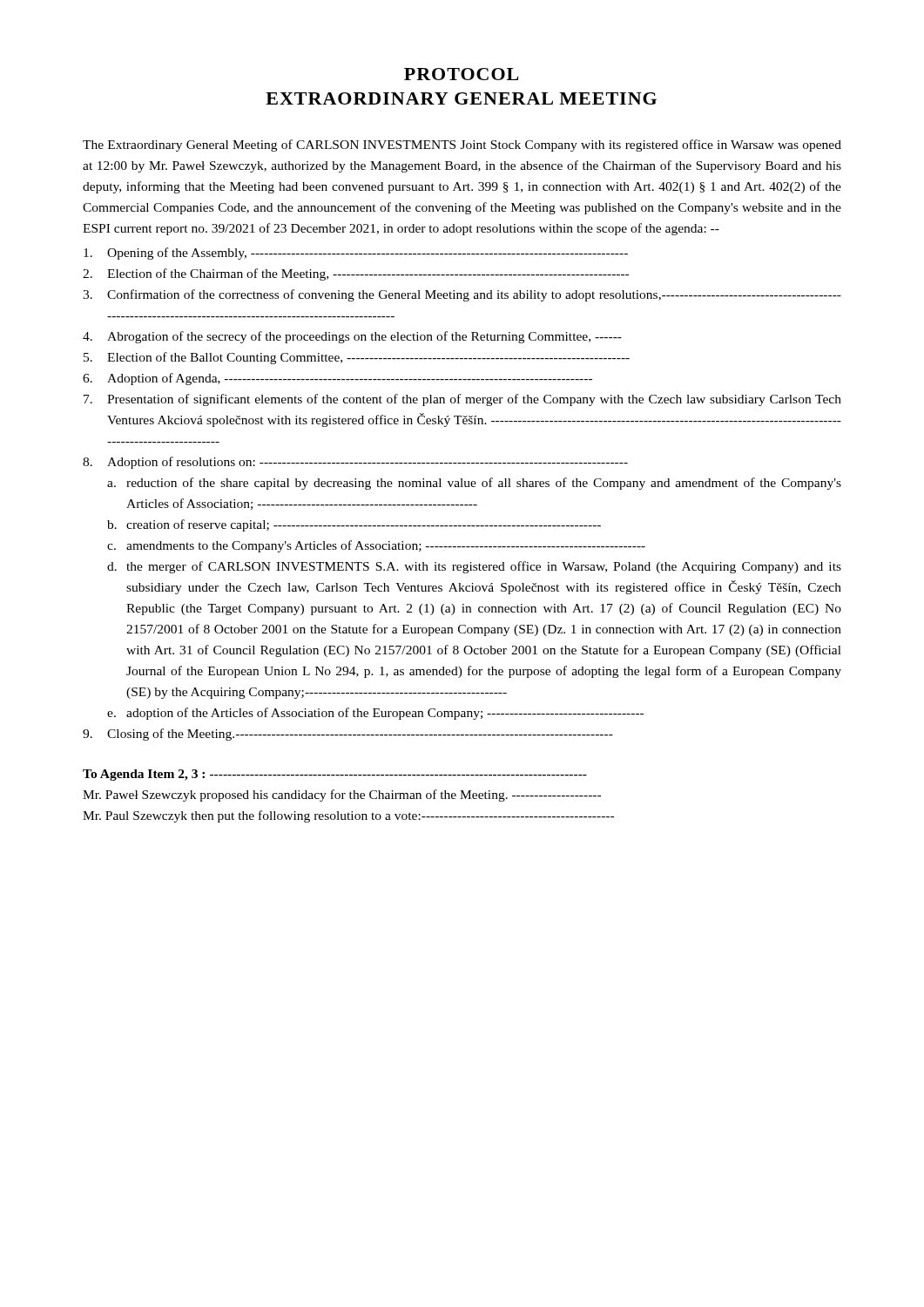Point to the block starting "9. Closing of the"
924x1307 pixels.
(x=462, y=734)
